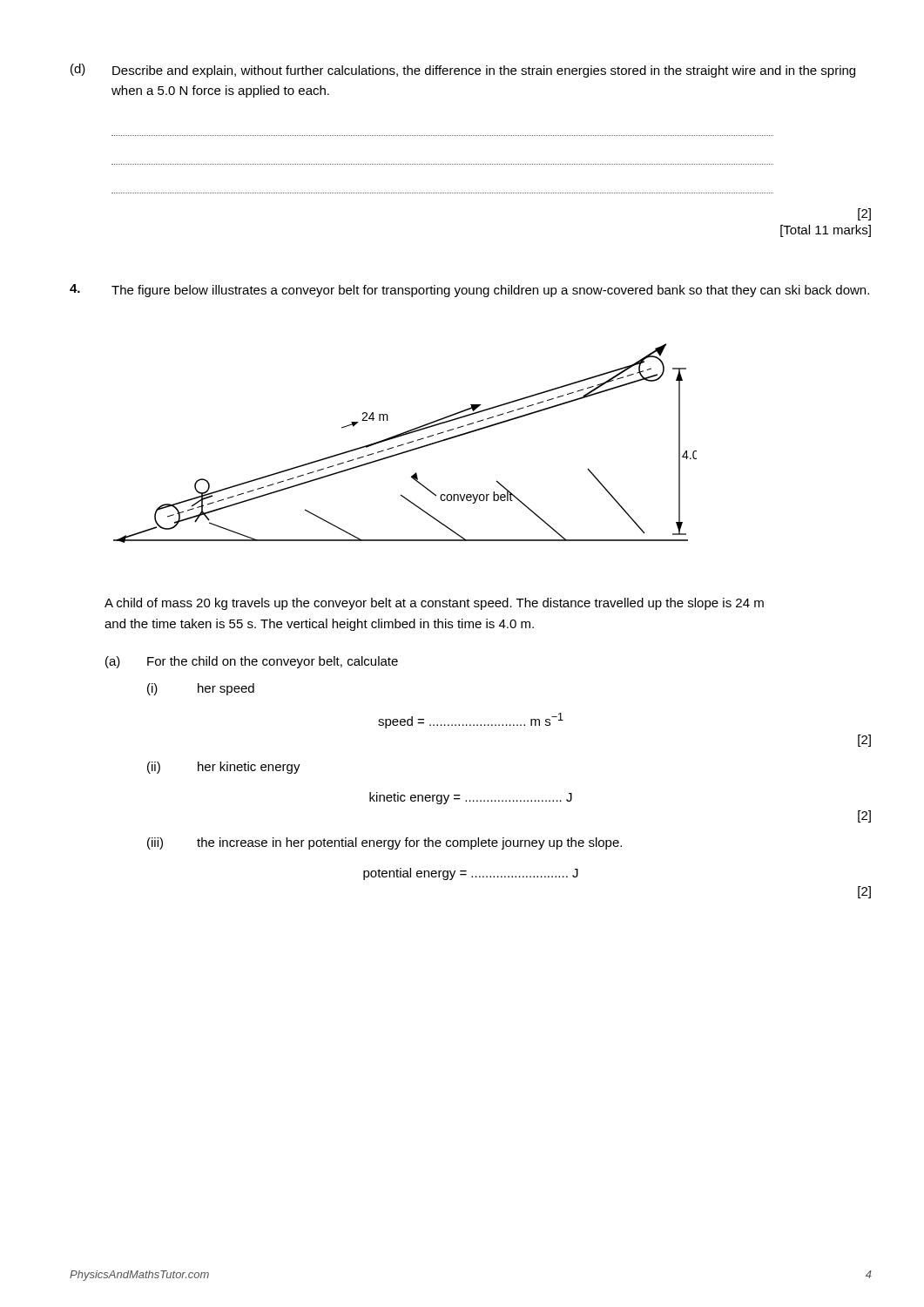Click on the text with the text "[Total 11 marks]"
Image resolution: width=924 pixels, height=1307 pixels.
[826, 230]
